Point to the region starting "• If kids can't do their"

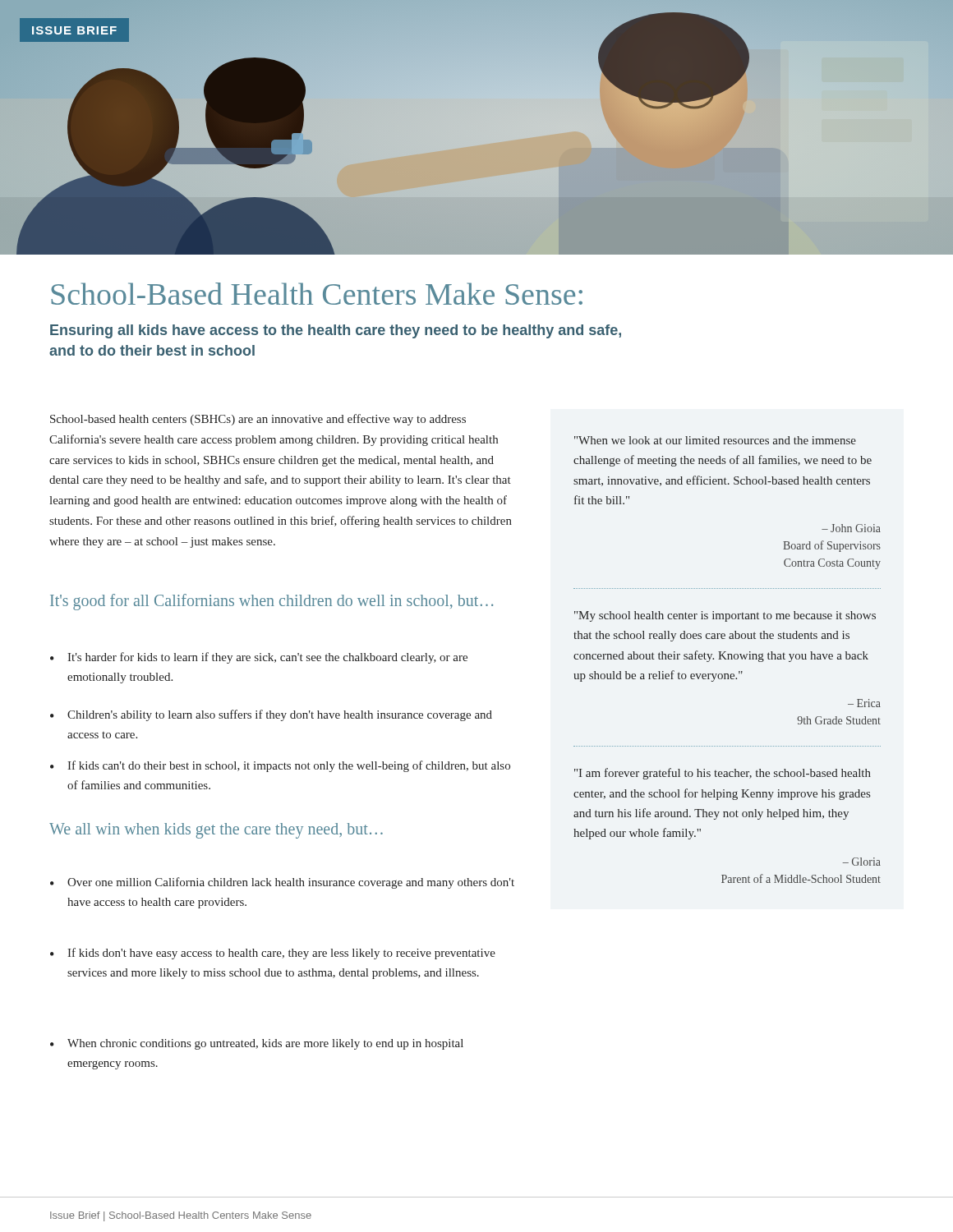tap(283, 775)
